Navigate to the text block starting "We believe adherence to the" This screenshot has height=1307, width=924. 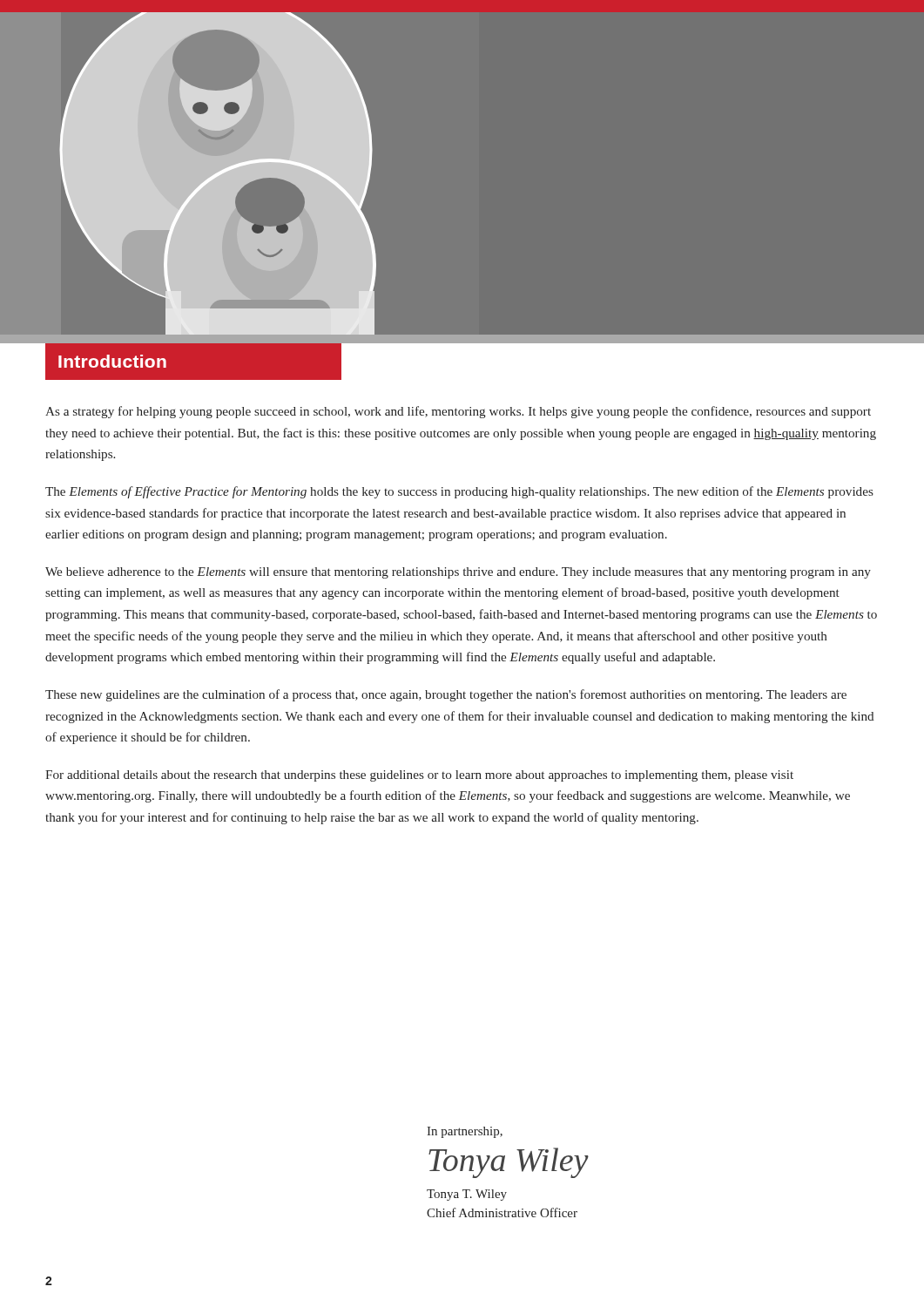click(462, 615)
